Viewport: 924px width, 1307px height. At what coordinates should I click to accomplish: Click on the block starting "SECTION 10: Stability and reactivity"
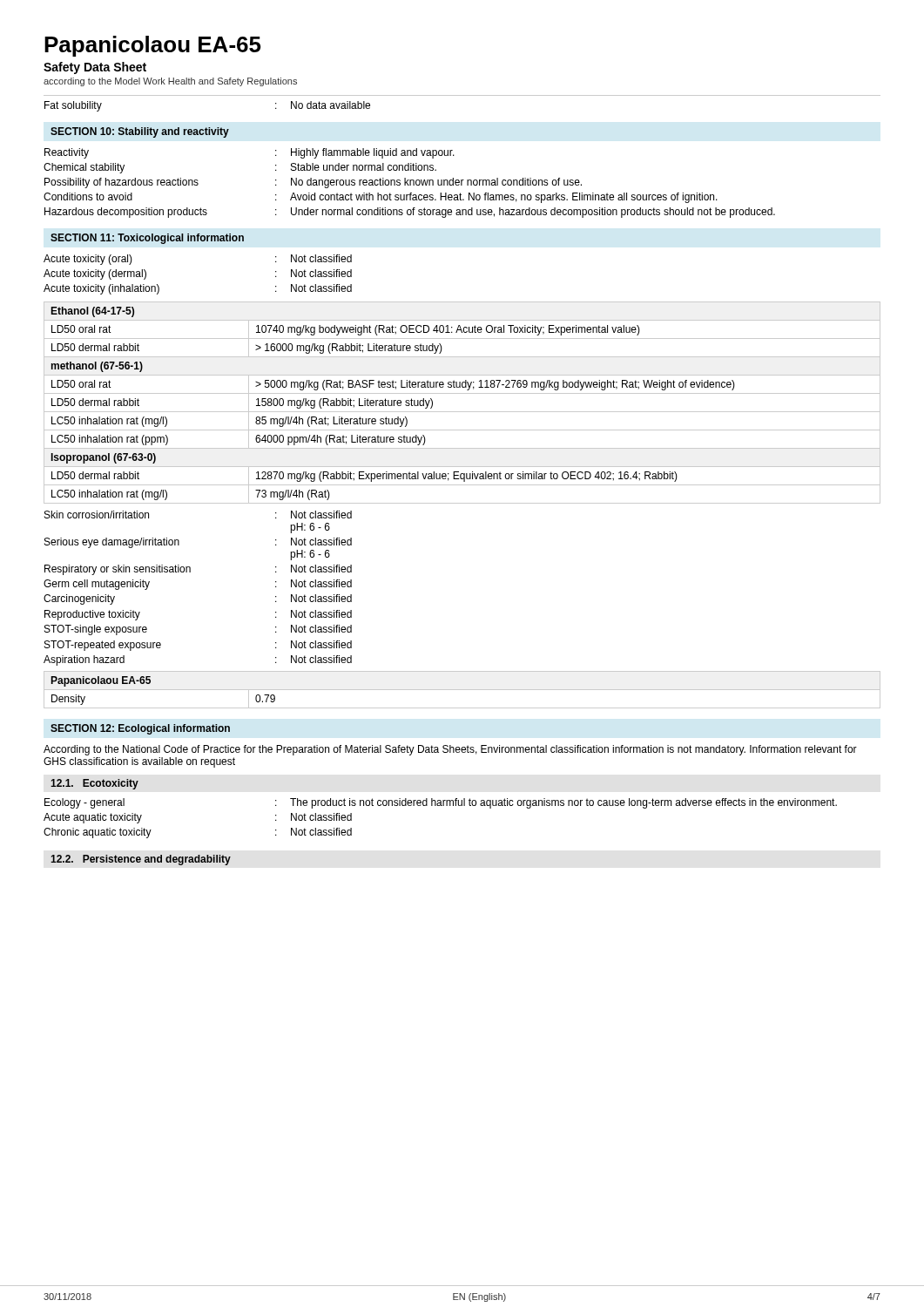coord(140,132)
